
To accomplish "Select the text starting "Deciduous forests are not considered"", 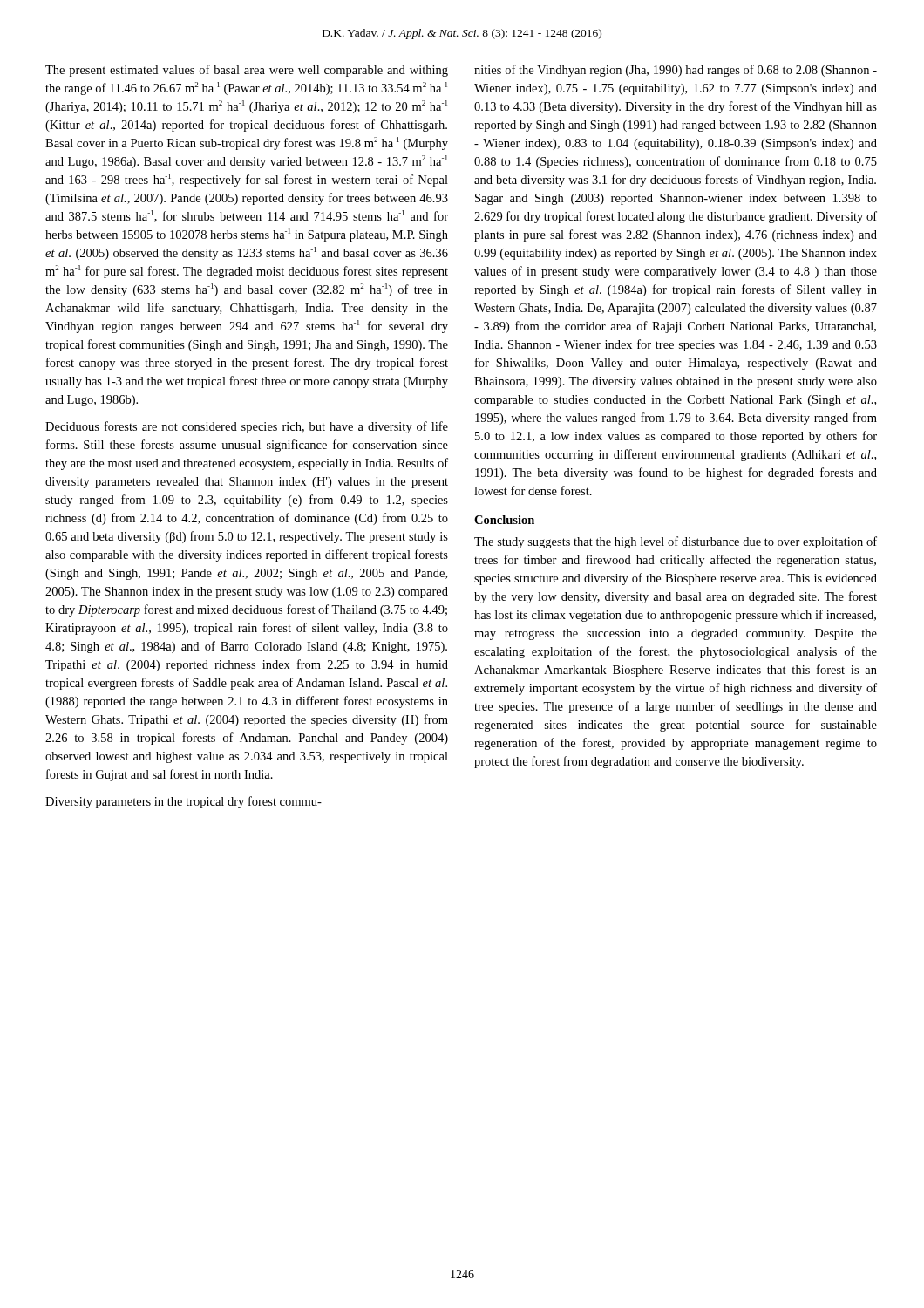I will (247, 601).
